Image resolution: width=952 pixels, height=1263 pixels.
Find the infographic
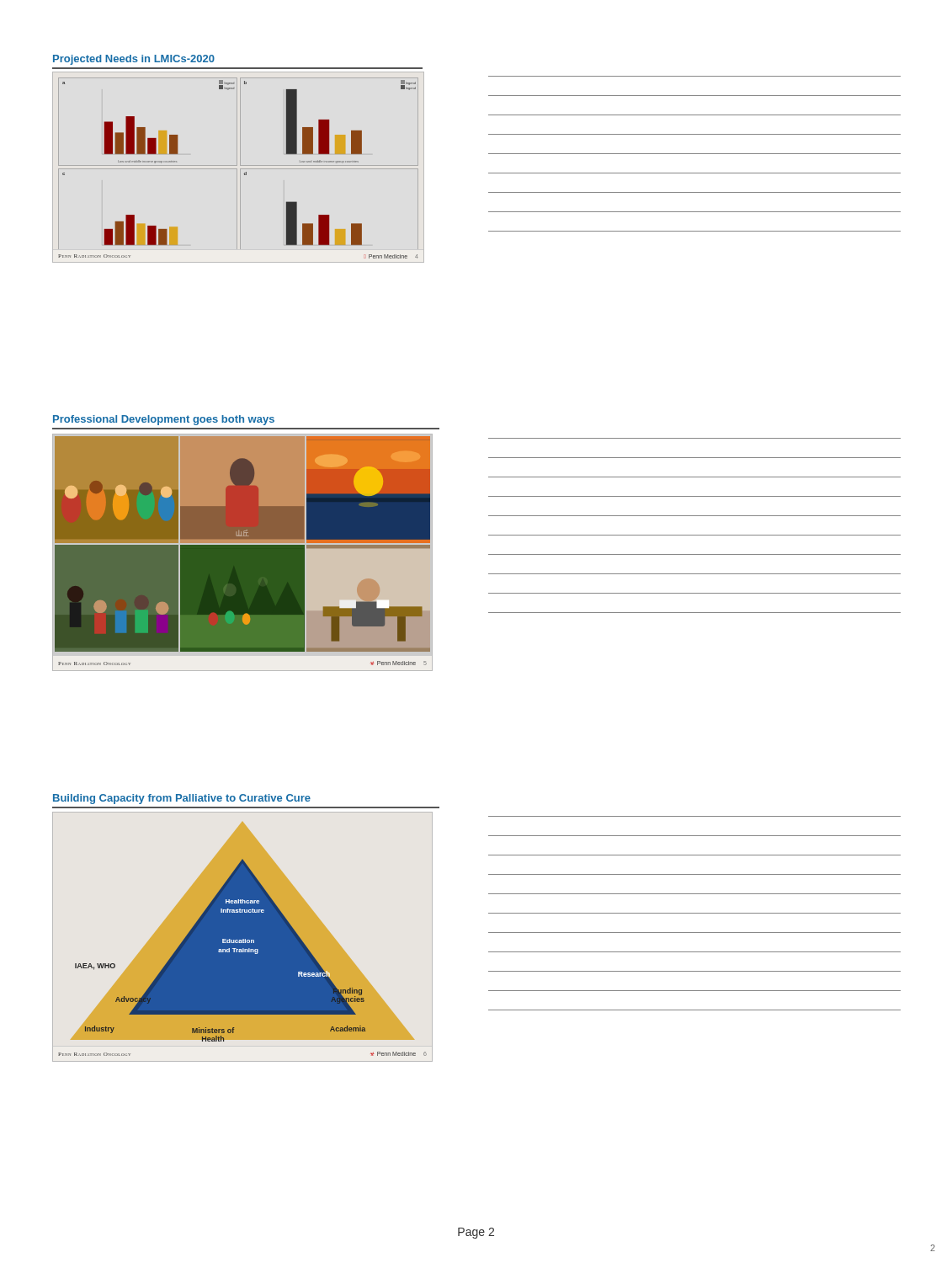tap(242, 937)
